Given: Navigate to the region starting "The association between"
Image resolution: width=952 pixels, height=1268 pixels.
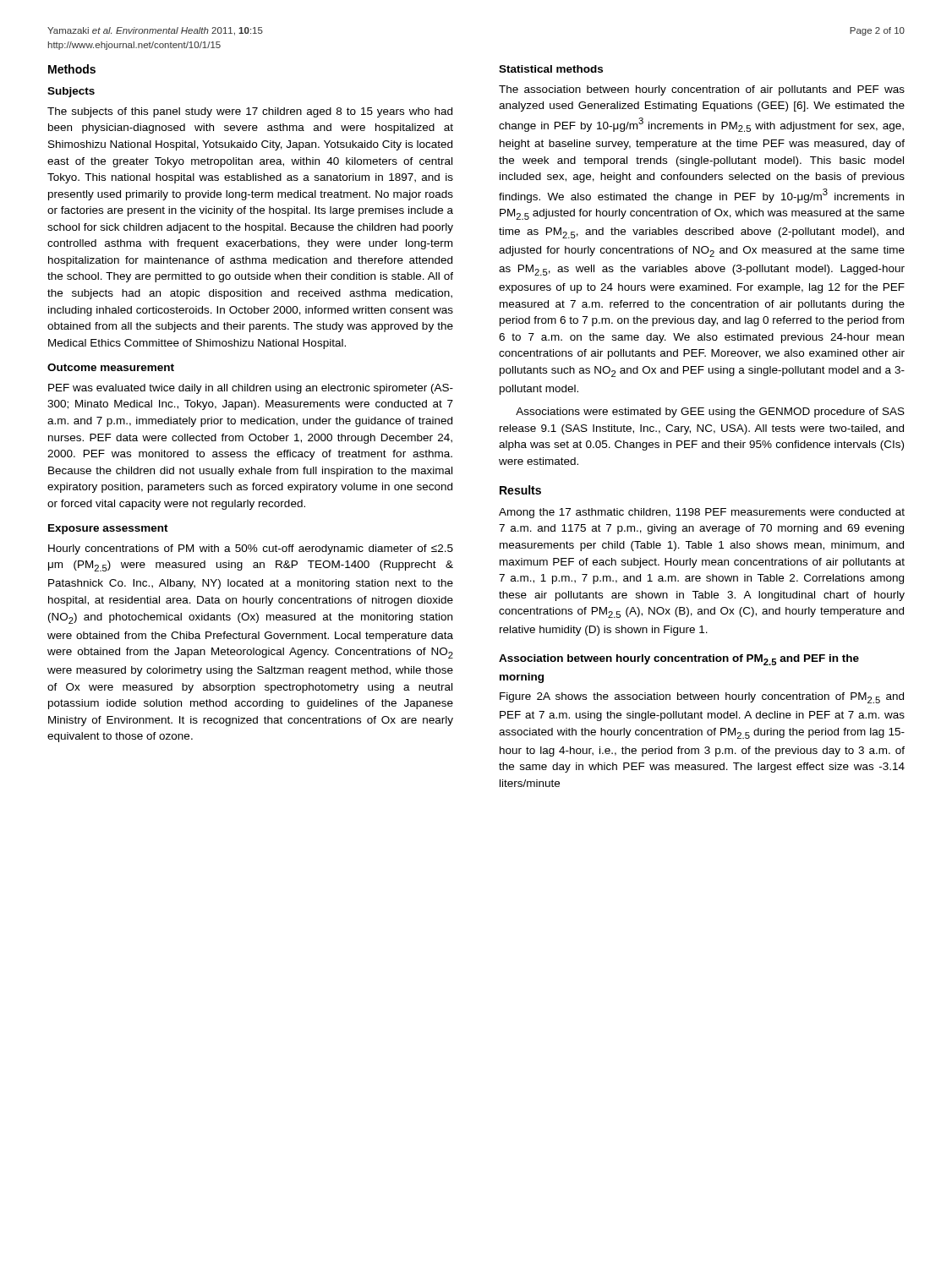Looking at the screenshot, I should [702, 239].
